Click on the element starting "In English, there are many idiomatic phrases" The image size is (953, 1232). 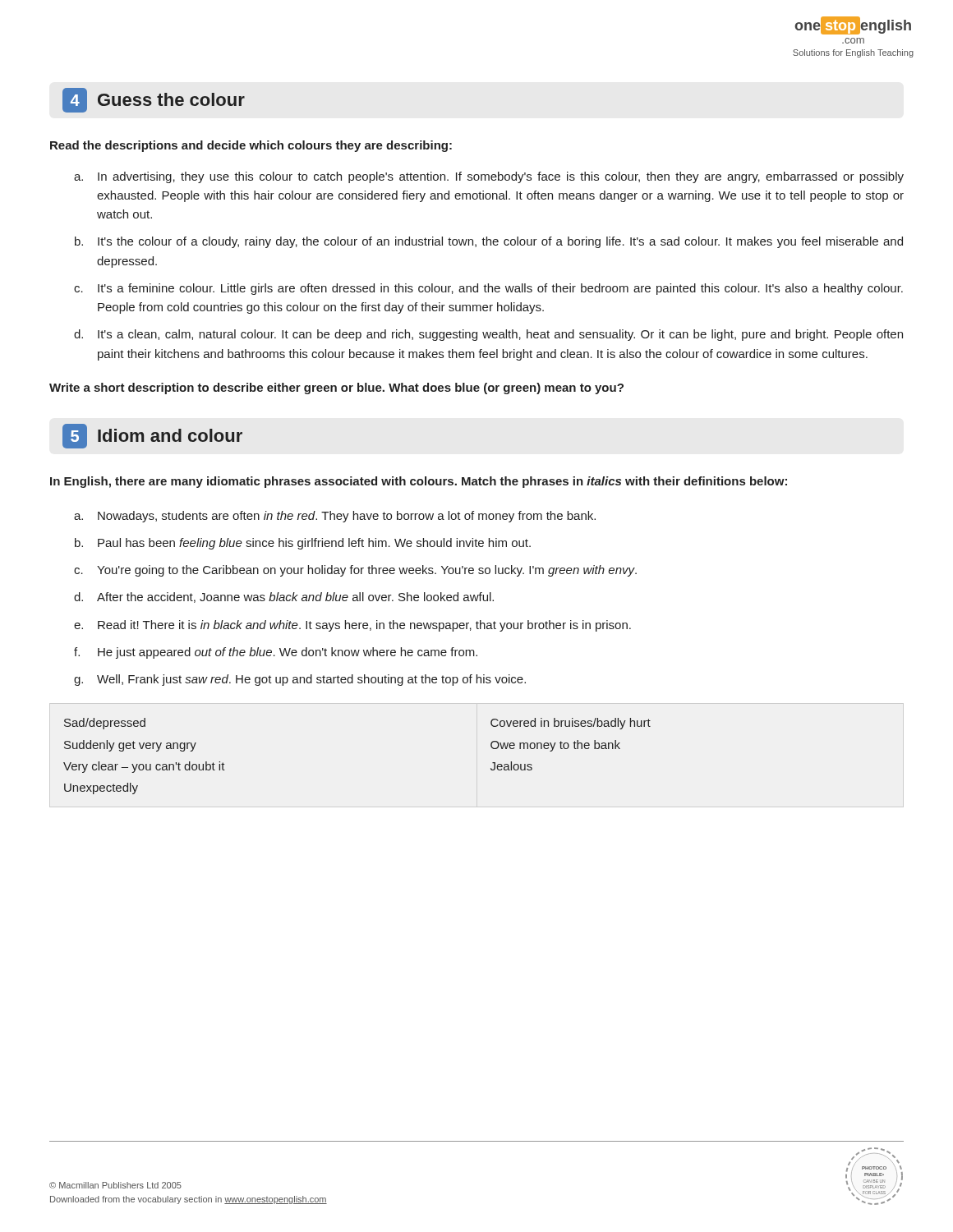point(419,481)
